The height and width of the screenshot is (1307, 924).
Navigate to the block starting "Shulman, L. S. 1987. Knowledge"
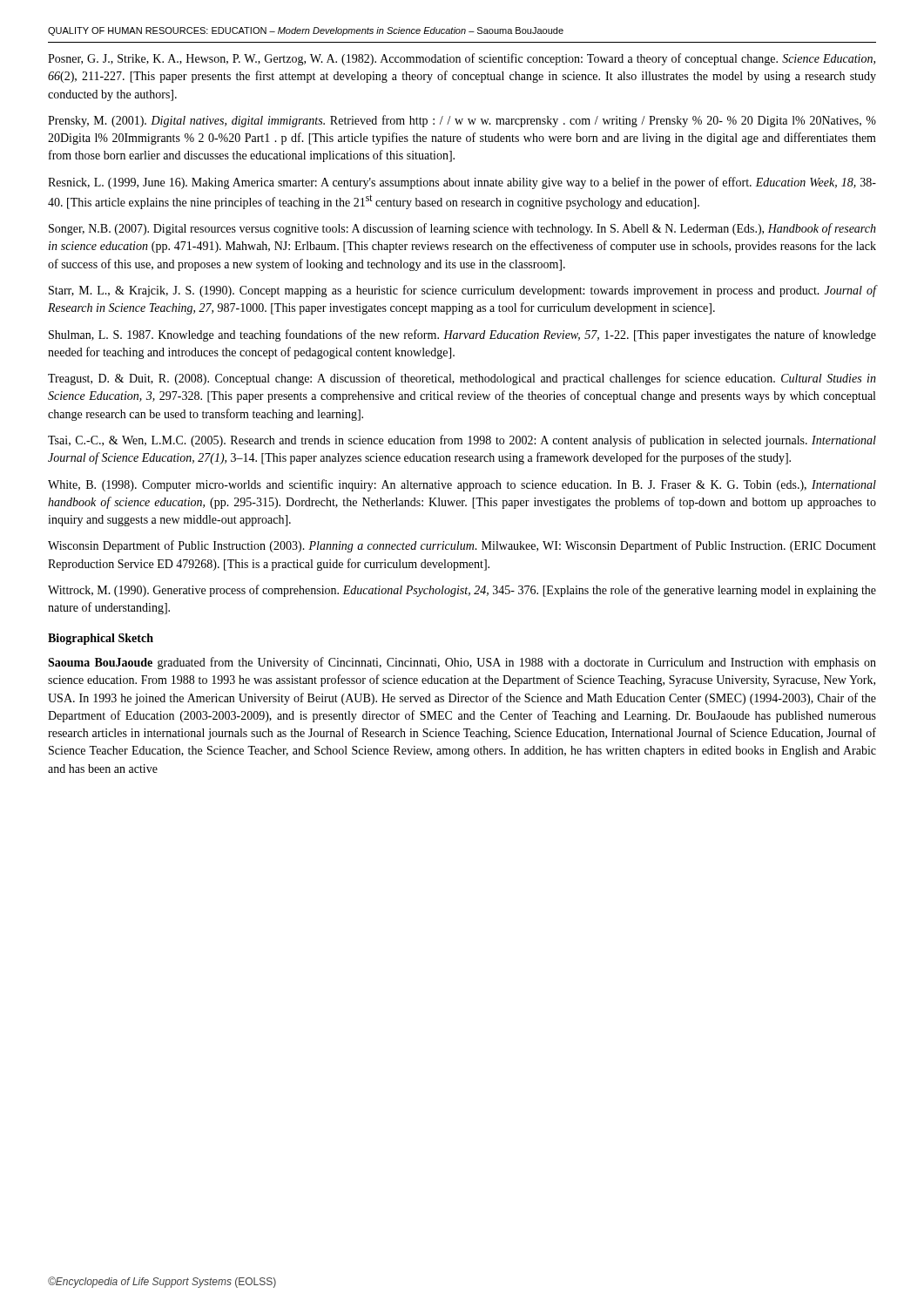[x=462, y=344]
